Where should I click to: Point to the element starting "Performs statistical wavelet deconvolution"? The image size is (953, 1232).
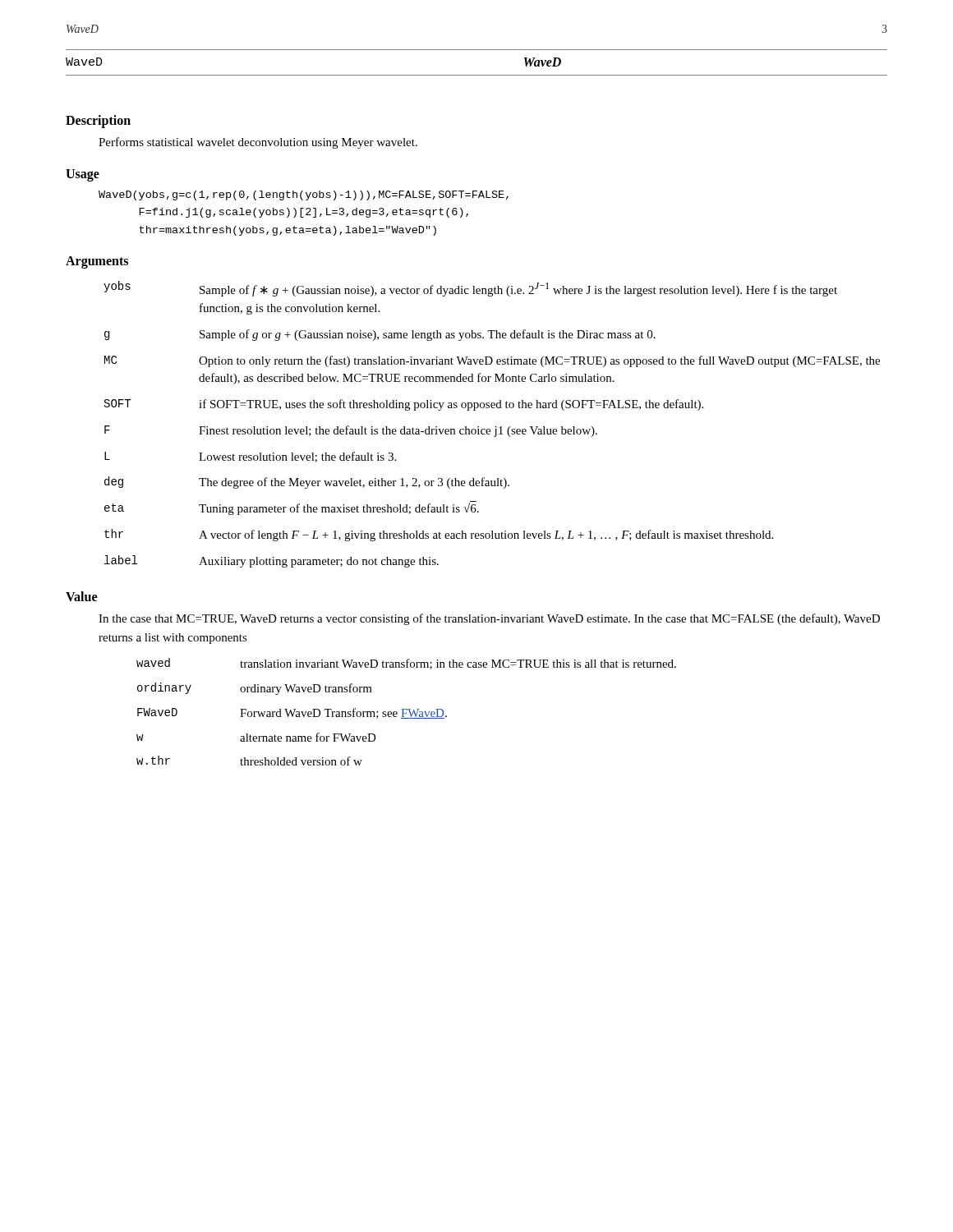pos(258,142)
